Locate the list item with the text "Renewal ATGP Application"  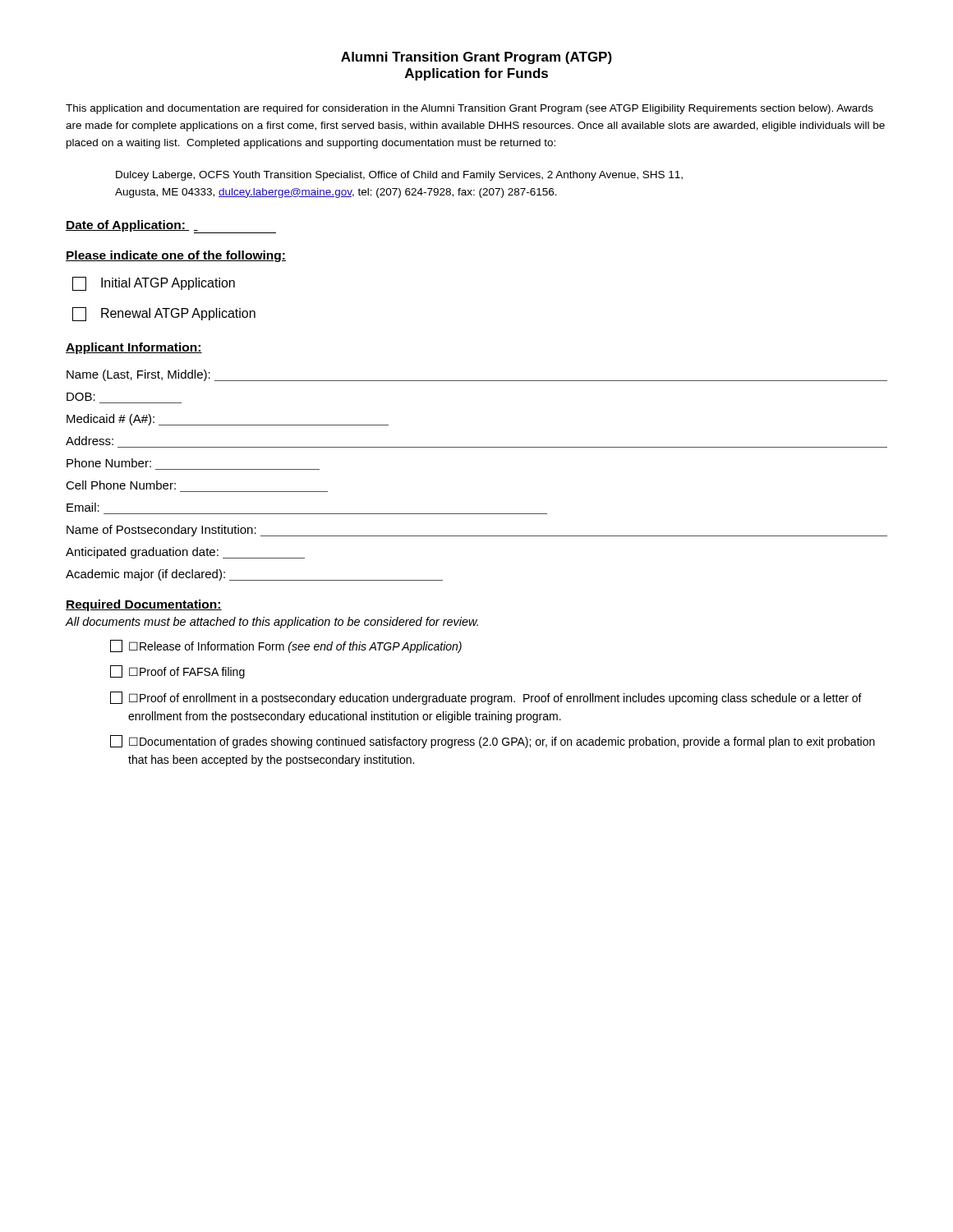[164, 314]
